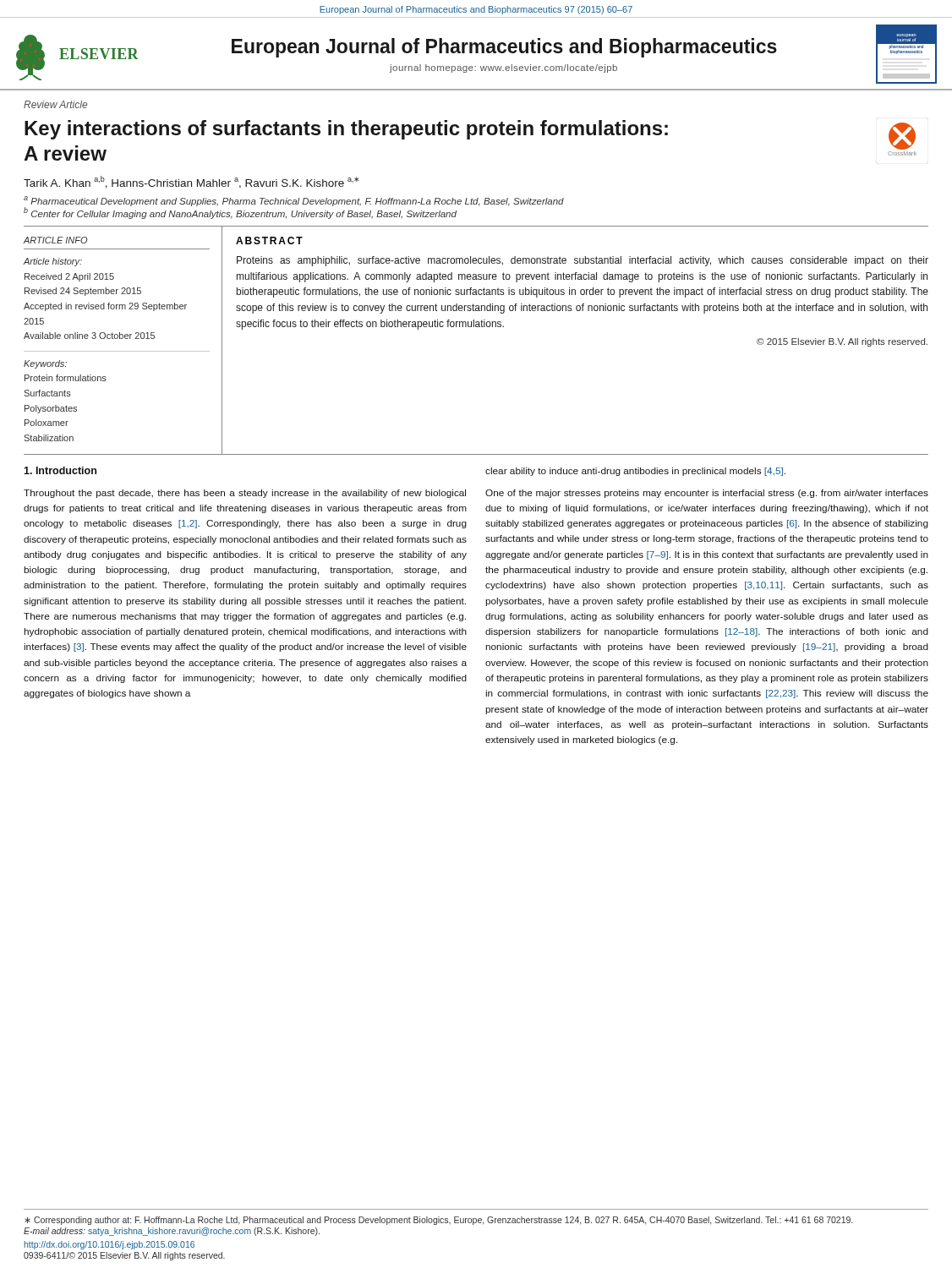Screen dimensions: 1268x952
Task: Select the text containing "© 2015 Elsevier B.V. All rights reserved."
Action: [842, 342]
